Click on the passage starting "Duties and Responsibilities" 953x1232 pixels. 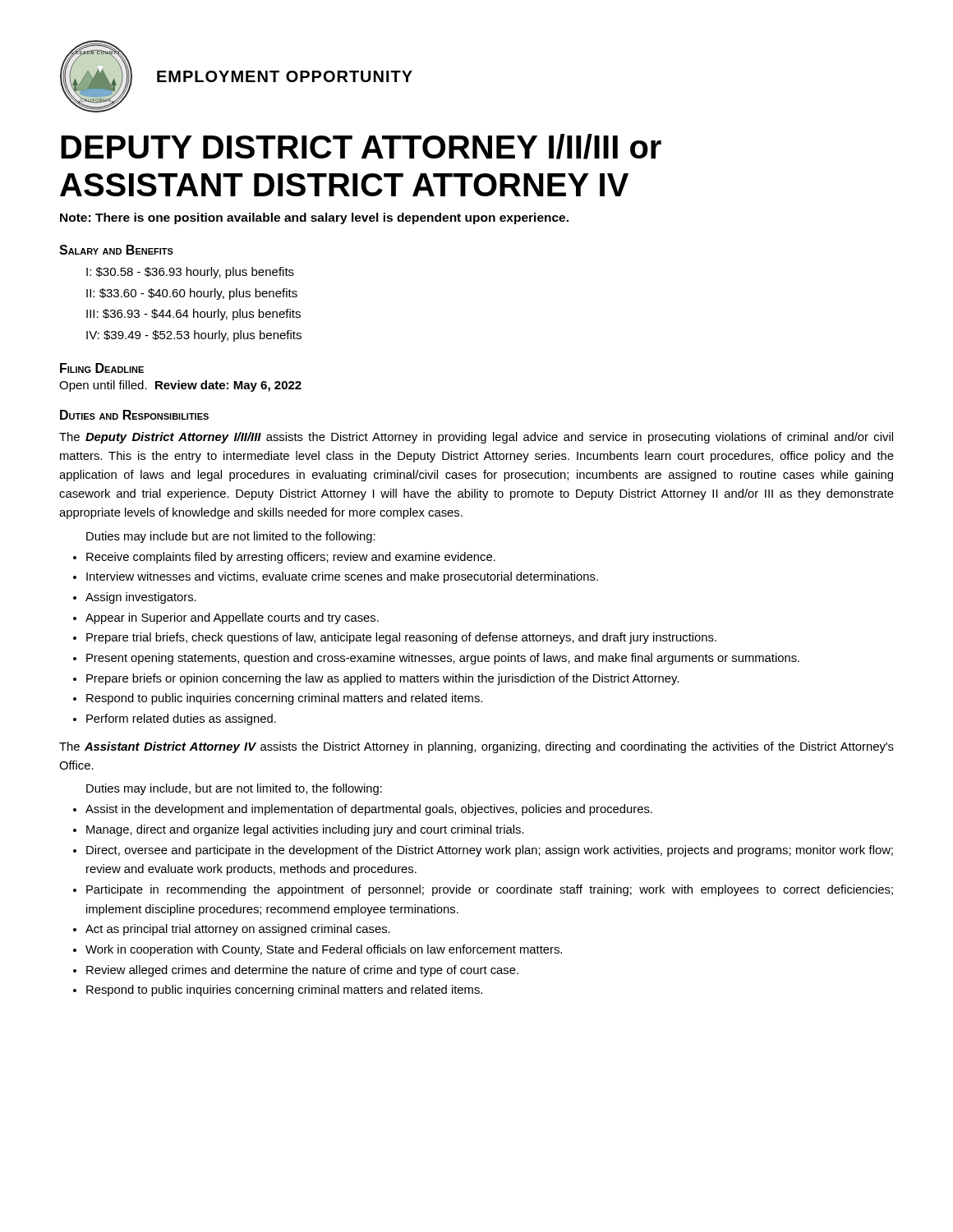click(134, 415)
